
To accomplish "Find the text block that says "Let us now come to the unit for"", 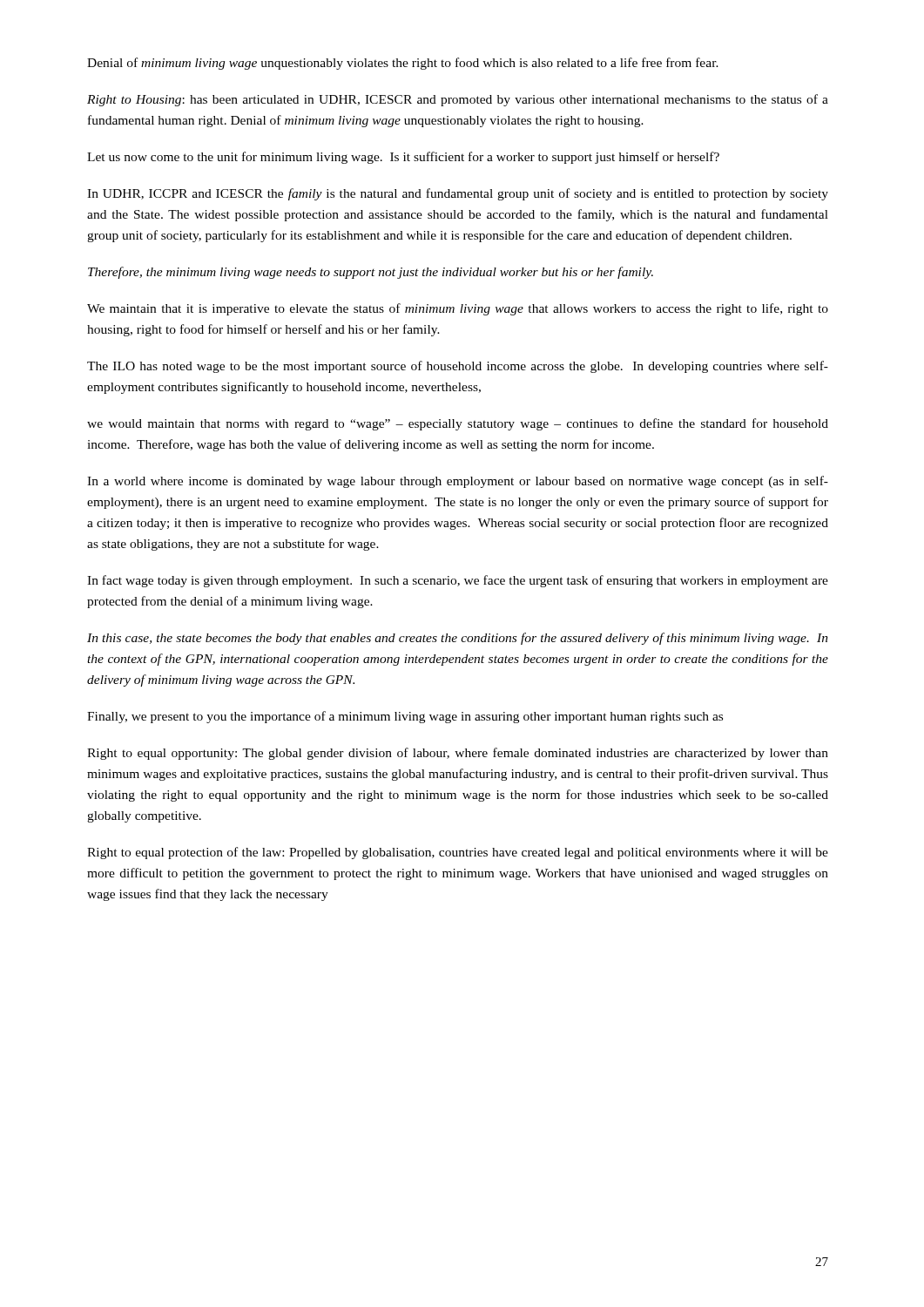I will click(x=403, y=156).
